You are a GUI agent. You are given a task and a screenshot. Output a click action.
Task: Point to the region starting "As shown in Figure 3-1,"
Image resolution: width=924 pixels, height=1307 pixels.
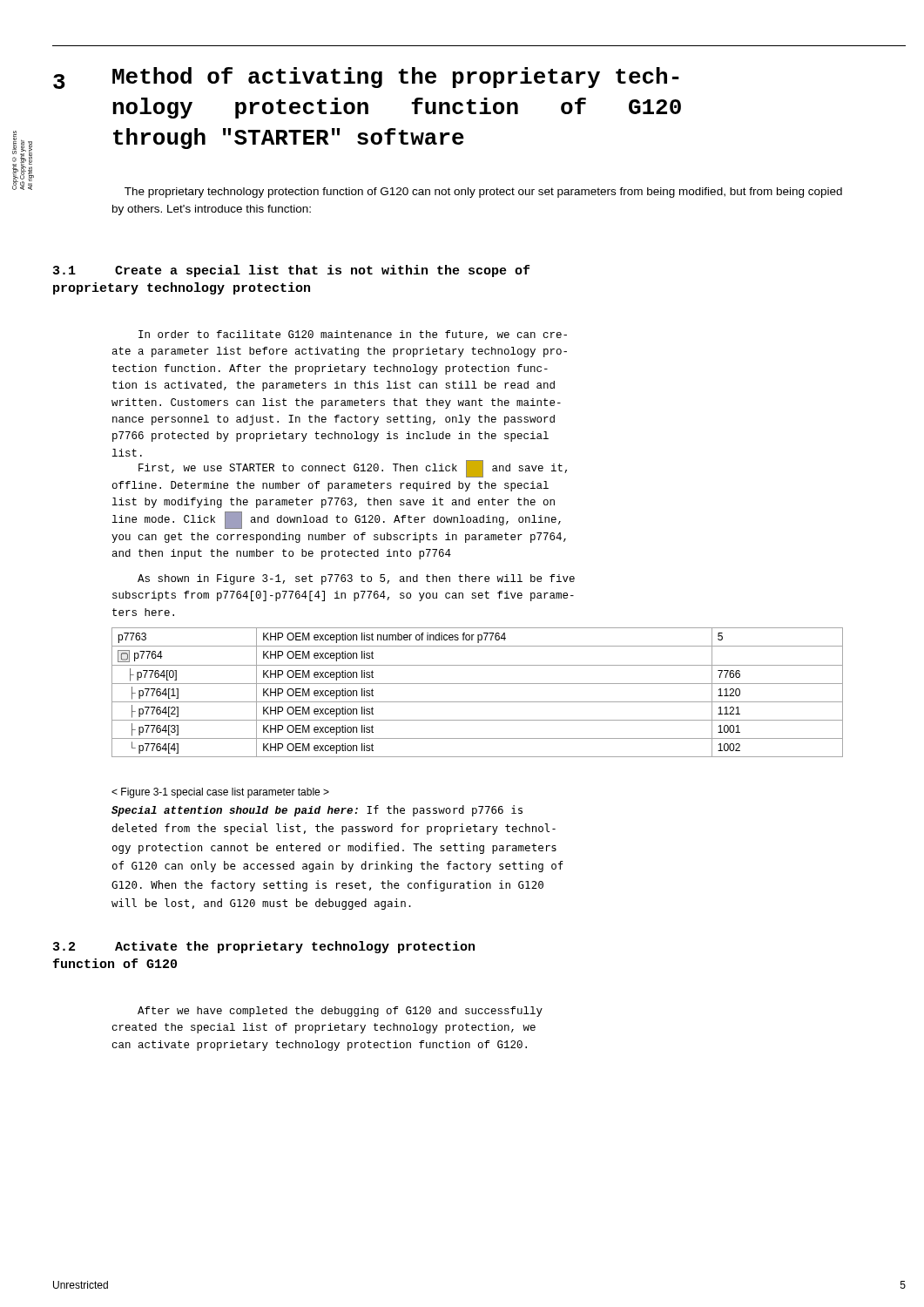[343, 596]
